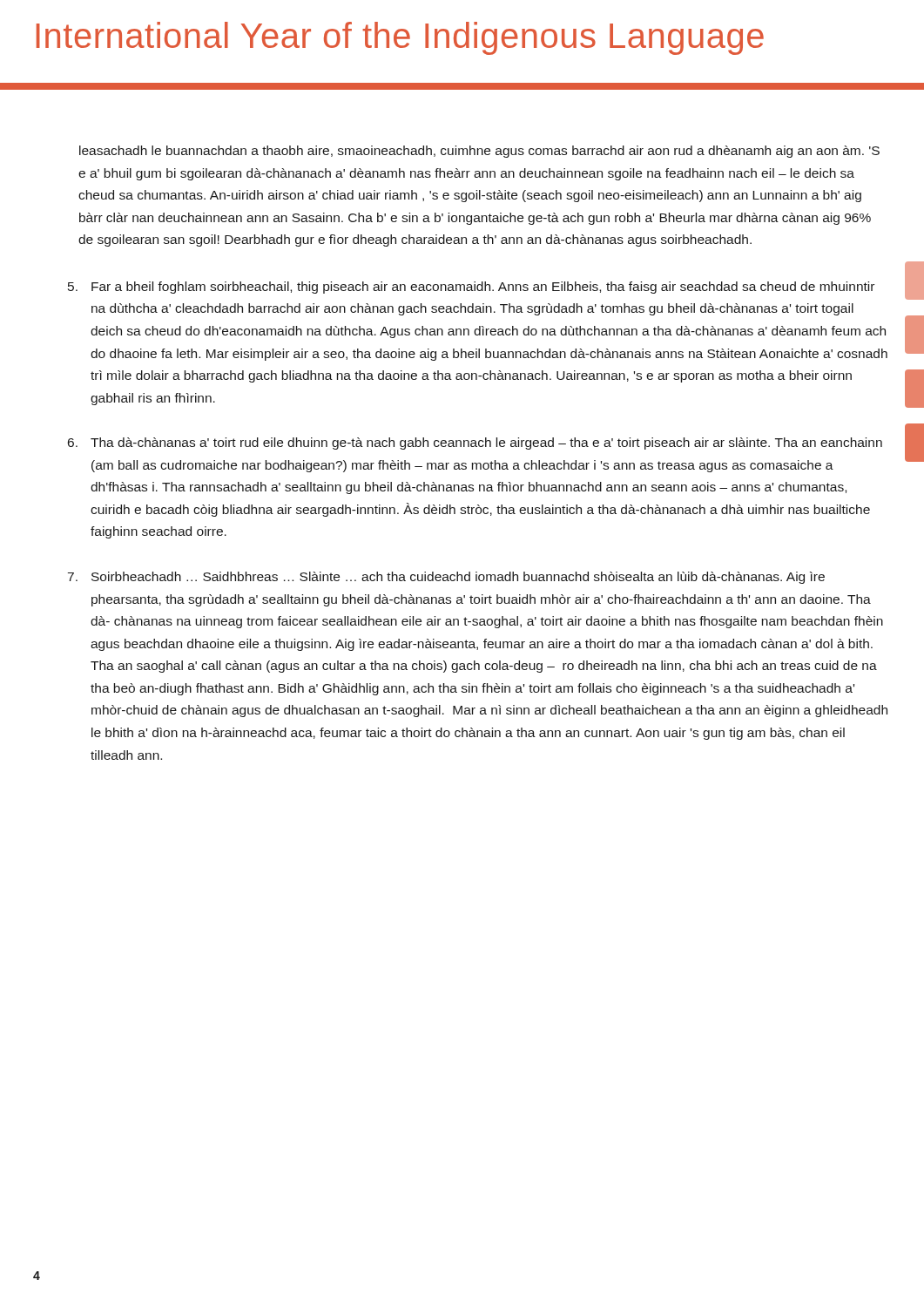Point to the title beginning "International Year of"
The image size is (924, 1307).
click(462, 36)
